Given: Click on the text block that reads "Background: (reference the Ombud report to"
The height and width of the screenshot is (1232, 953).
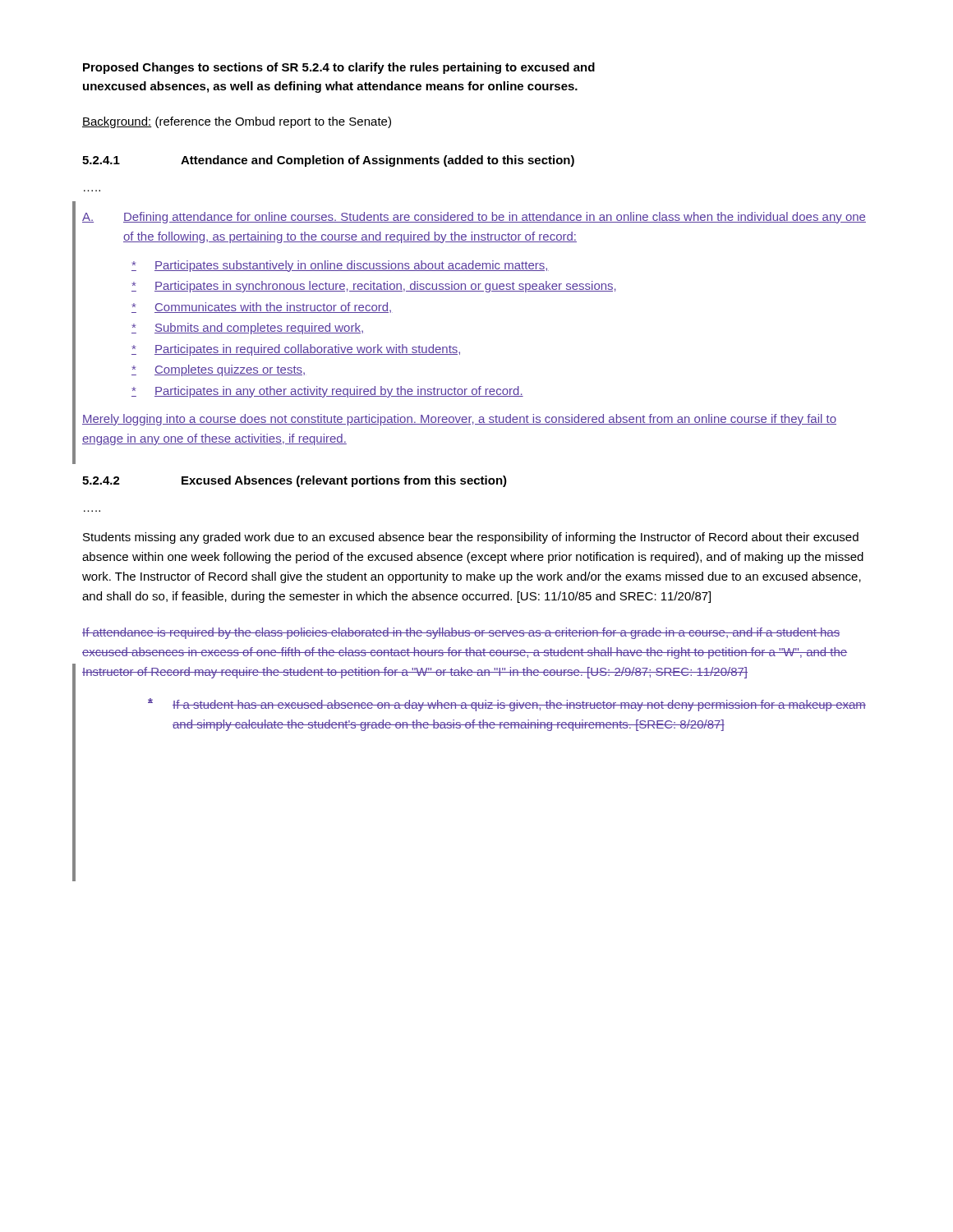Looking at the screenshot, I should tap(237, 121).
